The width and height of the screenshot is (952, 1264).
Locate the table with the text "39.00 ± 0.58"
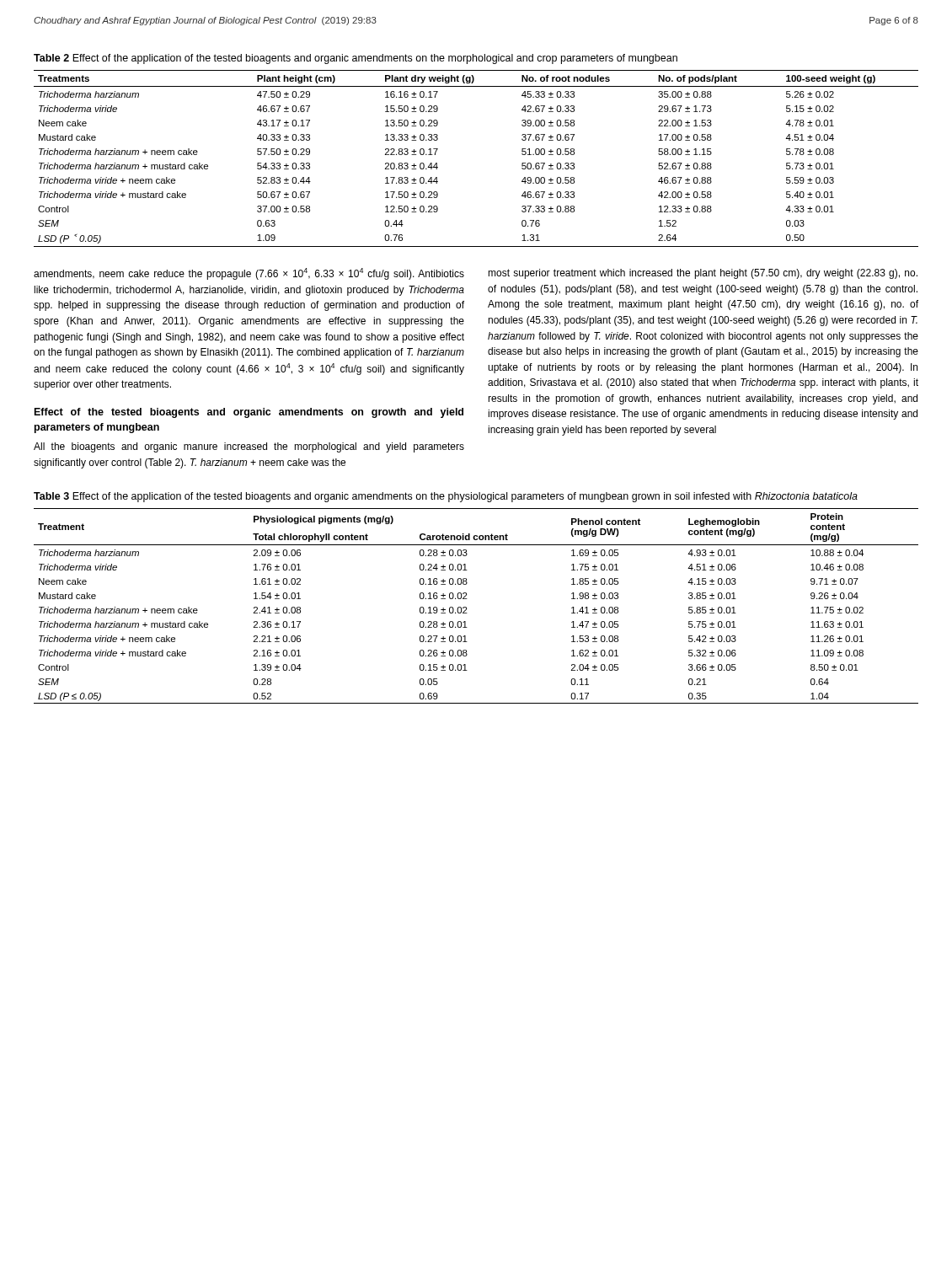[476, 159]
